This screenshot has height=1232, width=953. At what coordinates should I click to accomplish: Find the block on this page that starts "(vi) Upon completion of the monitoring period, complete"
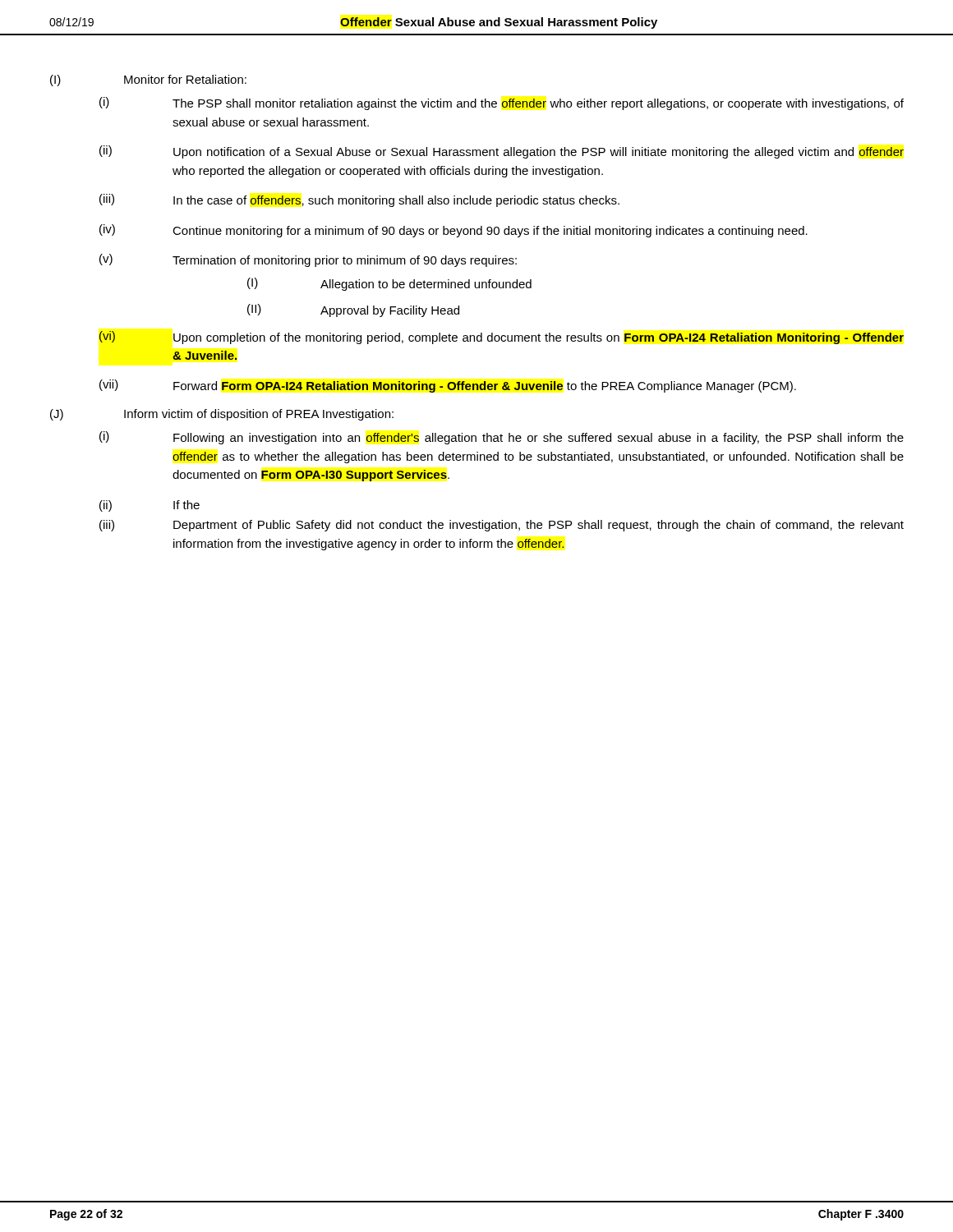(x=501, y=347)
